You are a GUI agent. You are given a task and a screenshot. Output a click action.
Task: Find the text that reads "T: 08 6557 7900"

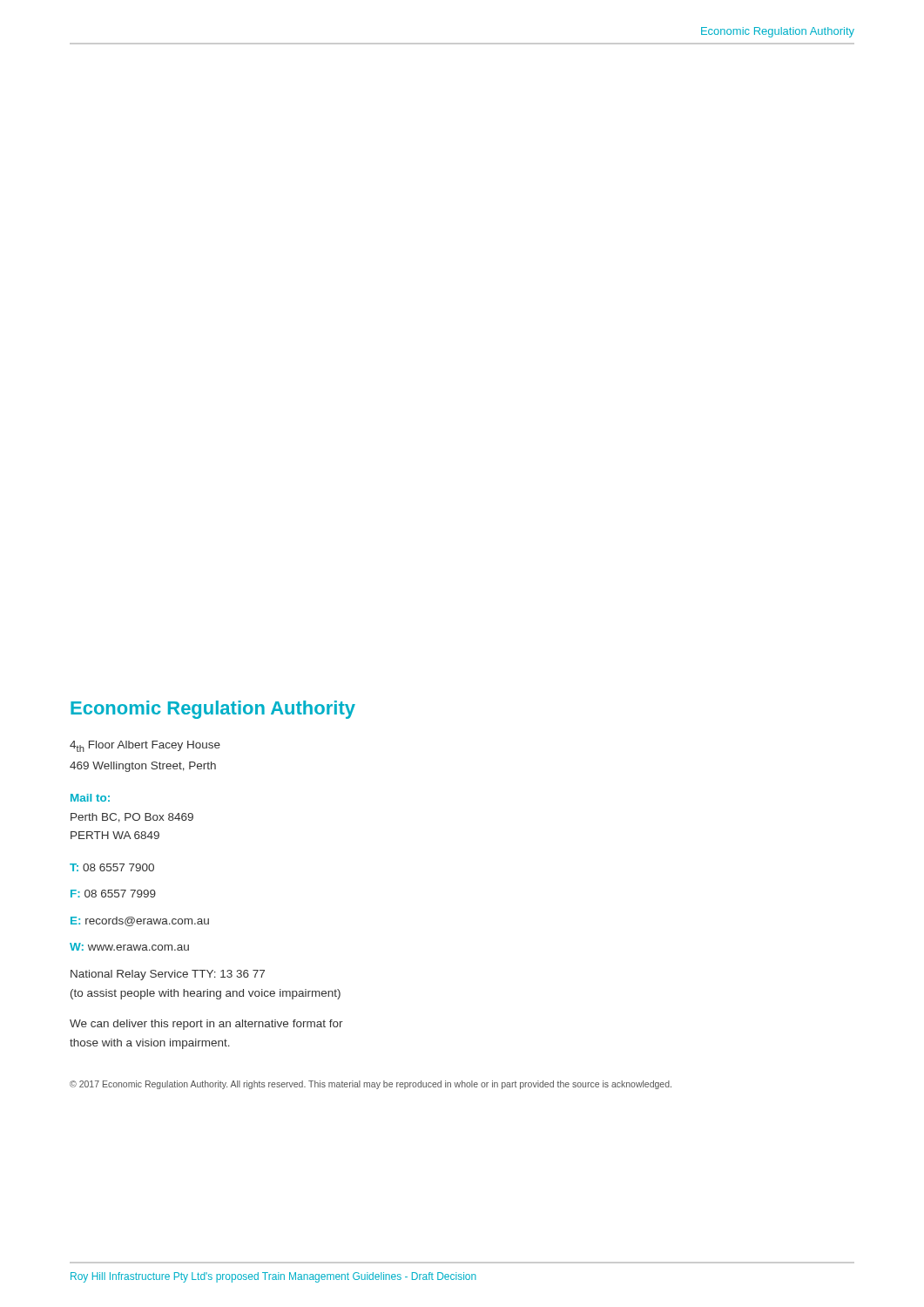tap(112, 867)
